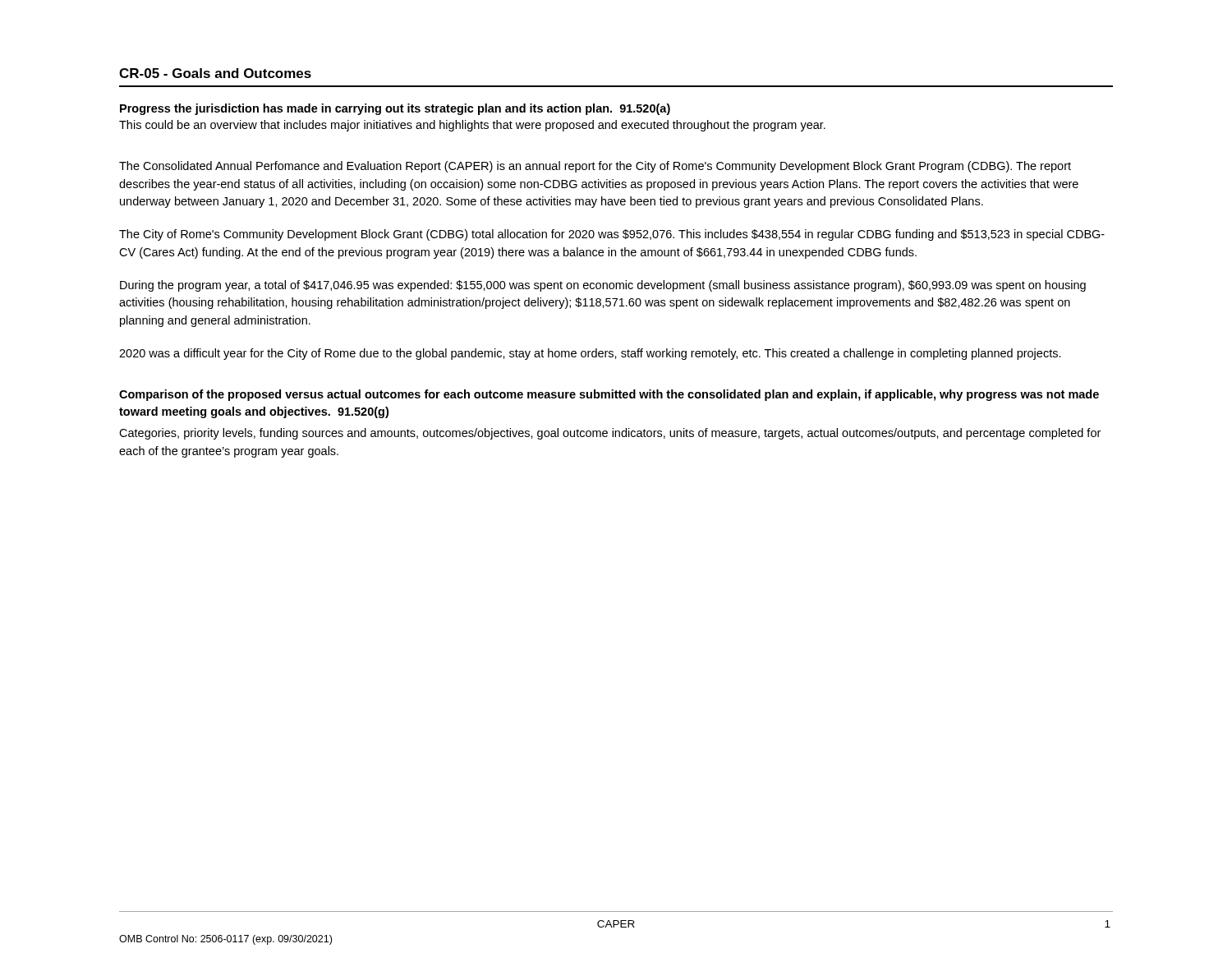Find the block on this page that starts "The City of Rome's Community"

pyautogui.click(x=612, y=243)
